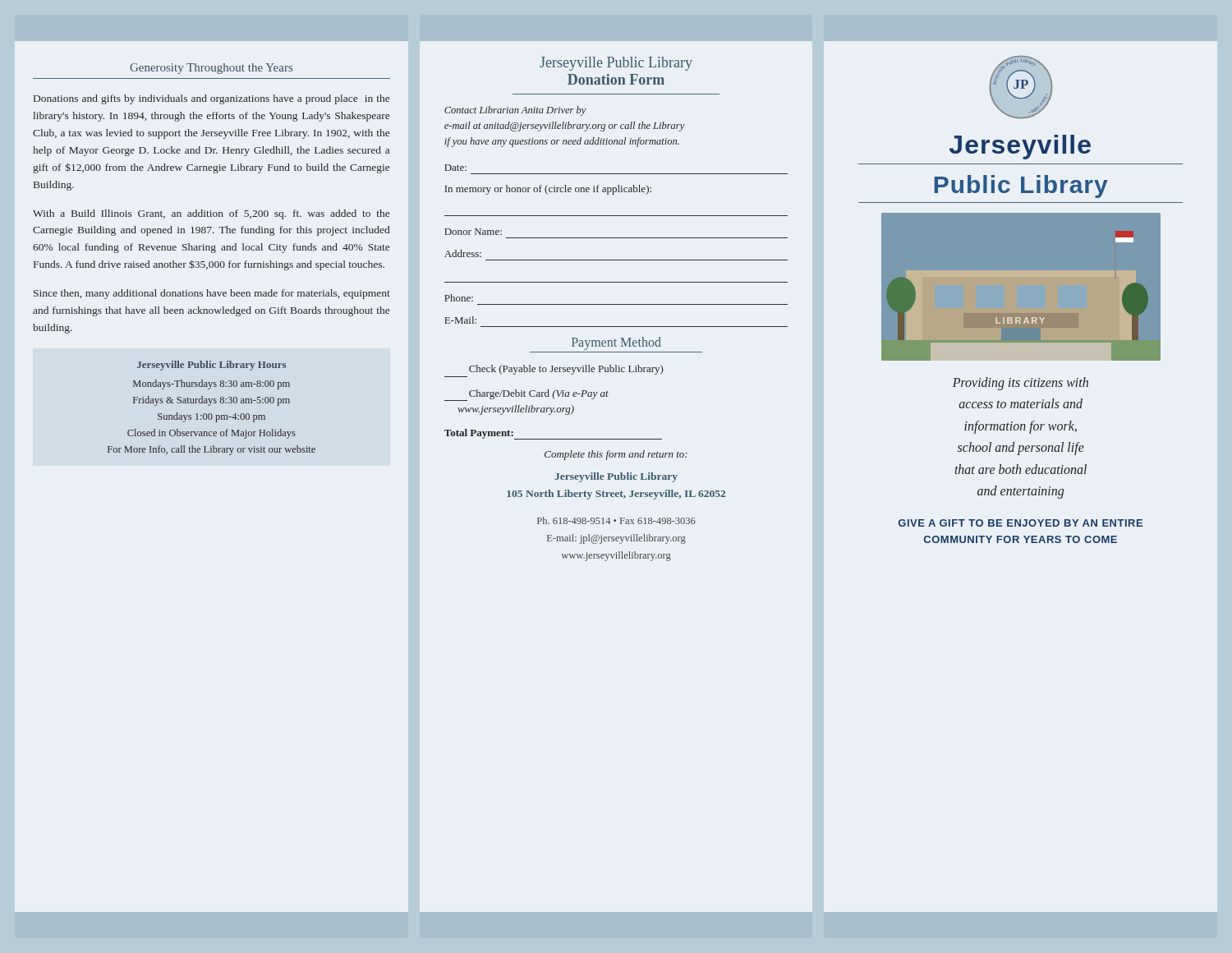Find the logo
The image size is (1232, 953).
pyautogui.click(x=1021, y=89)
